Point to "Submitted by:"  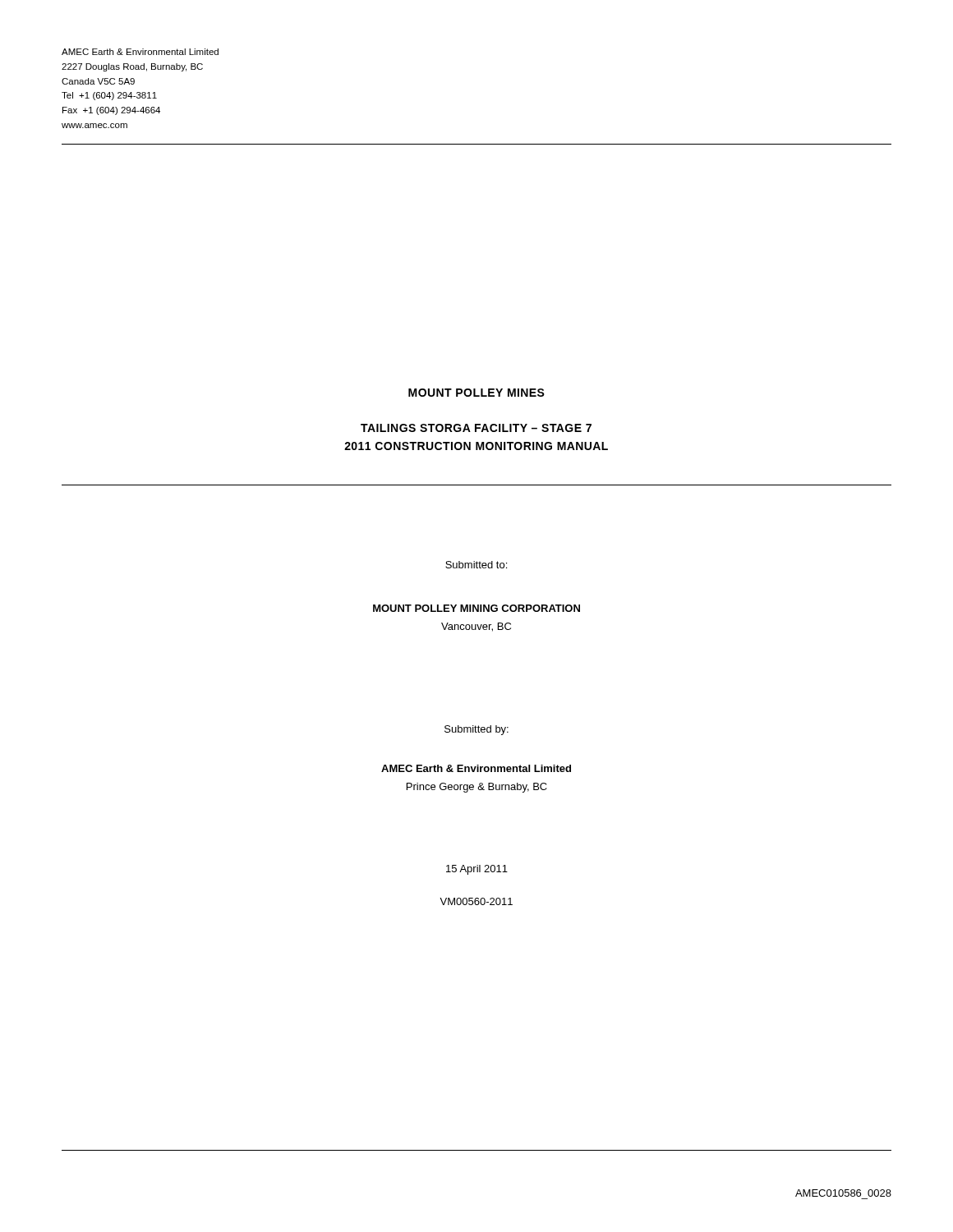[476, 729]
